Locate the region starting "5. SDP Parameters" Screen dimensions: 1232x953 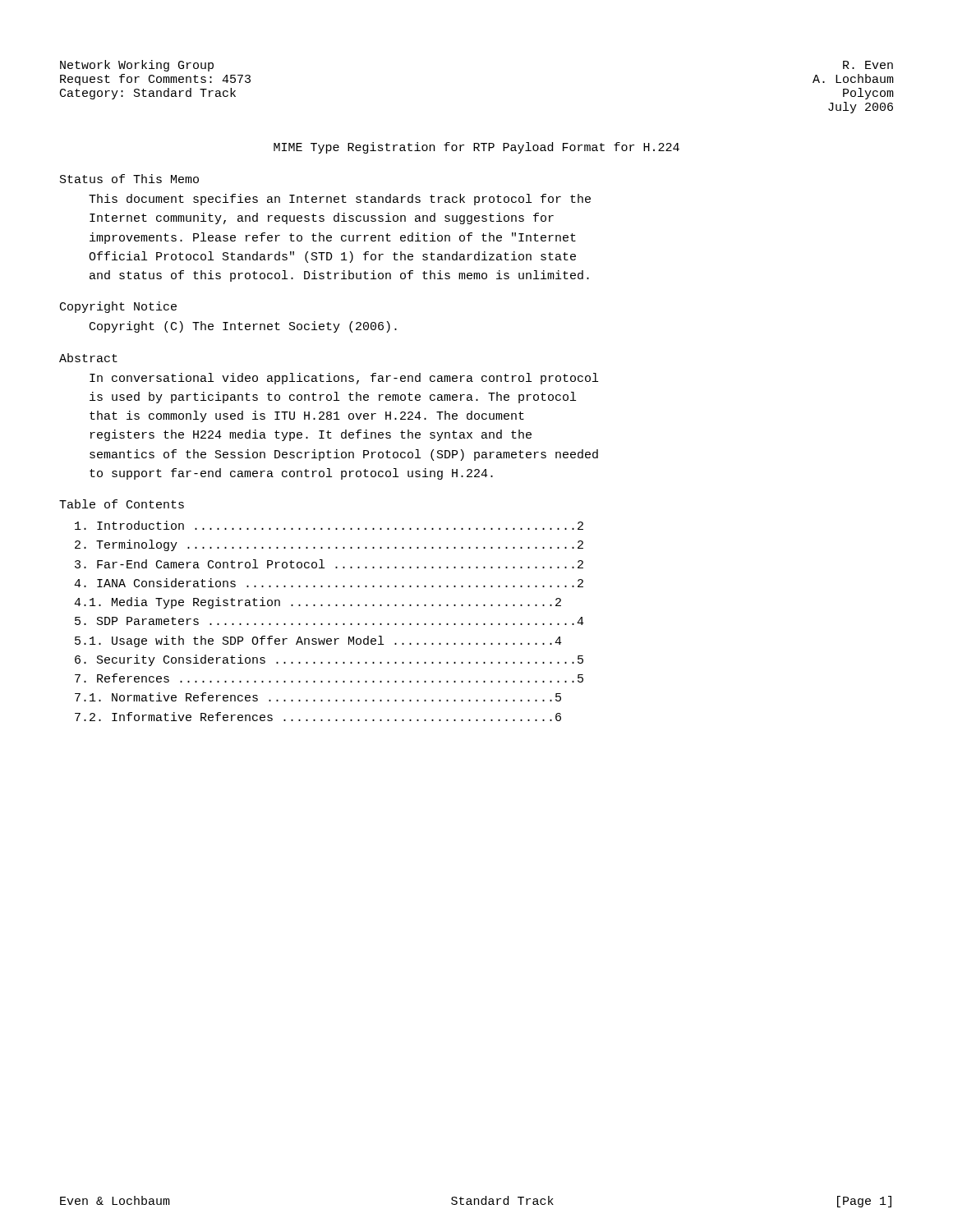point(329,622)
